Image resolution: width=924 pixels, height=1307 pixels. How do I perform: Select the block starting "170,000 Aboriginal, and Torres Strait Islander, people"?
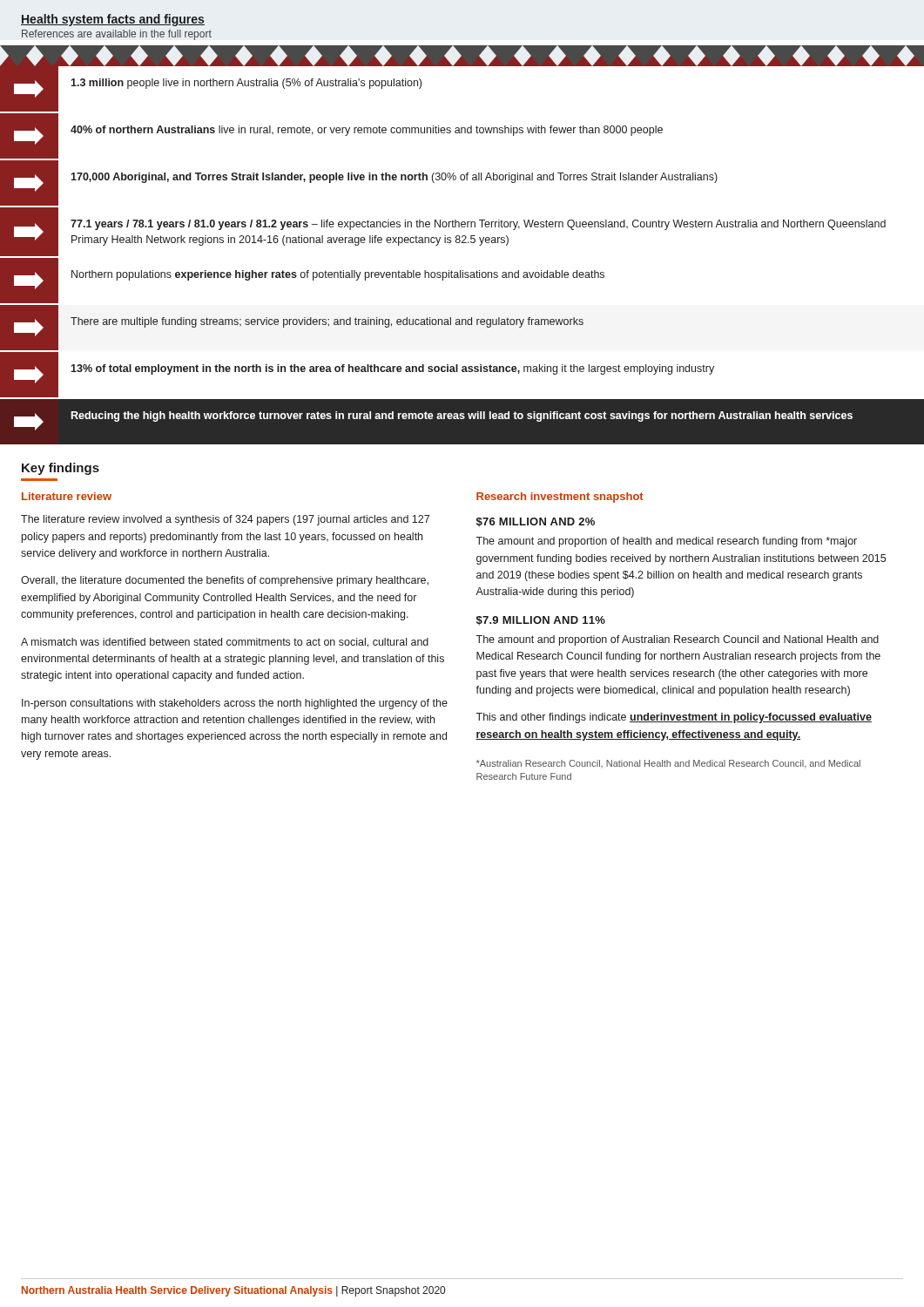pyautogui.click(x=394, y=177)
